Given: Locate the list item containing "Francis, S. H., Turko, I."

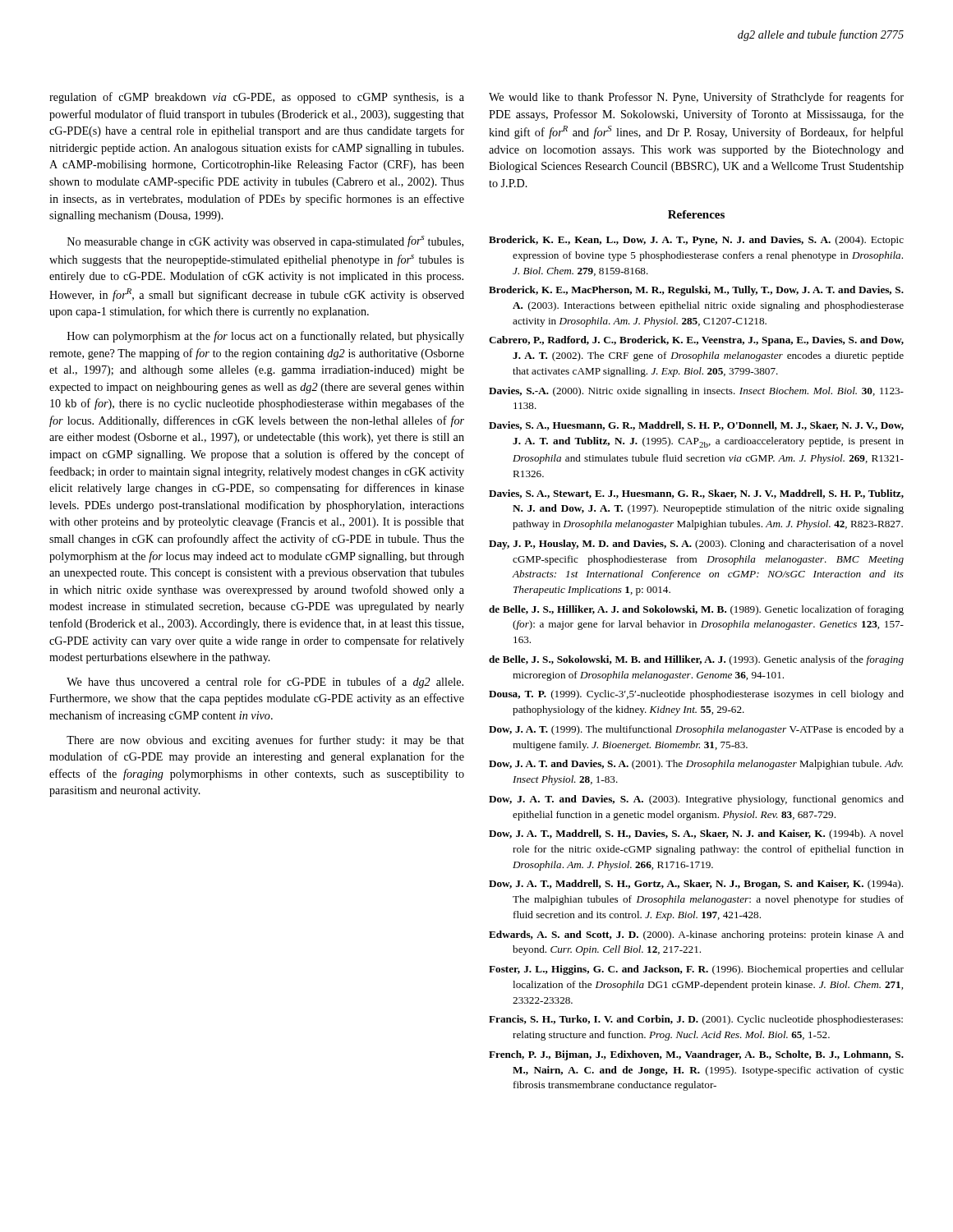Looking at the screenshot, I should (696, 1027).
